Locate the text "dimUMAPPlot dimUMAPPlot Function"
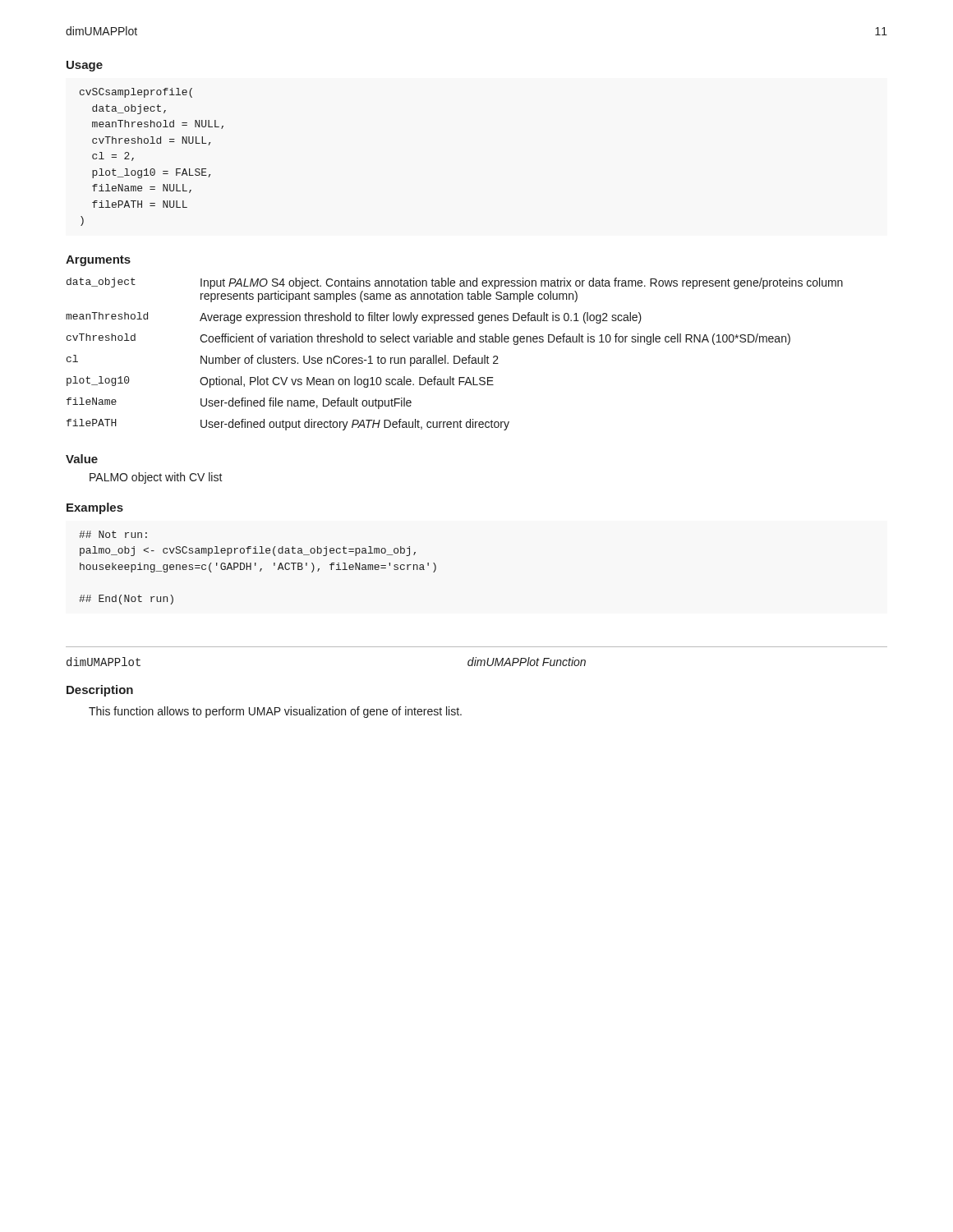This screenshot has height=1232, width=953. pyautogui.click(x=476, y=662)
